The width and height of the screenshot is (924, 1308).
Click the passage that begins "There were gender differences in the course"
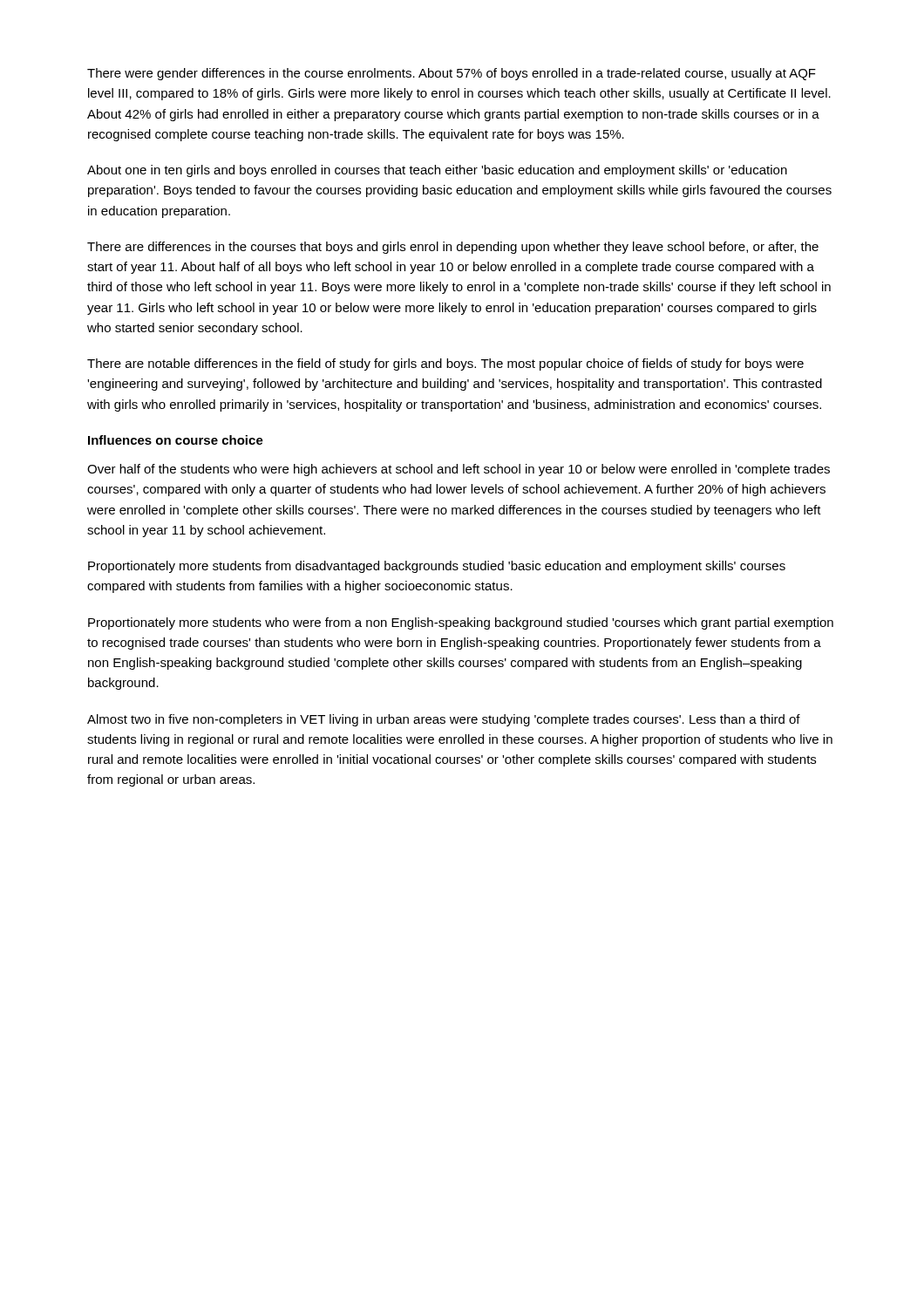pos(459,103)
